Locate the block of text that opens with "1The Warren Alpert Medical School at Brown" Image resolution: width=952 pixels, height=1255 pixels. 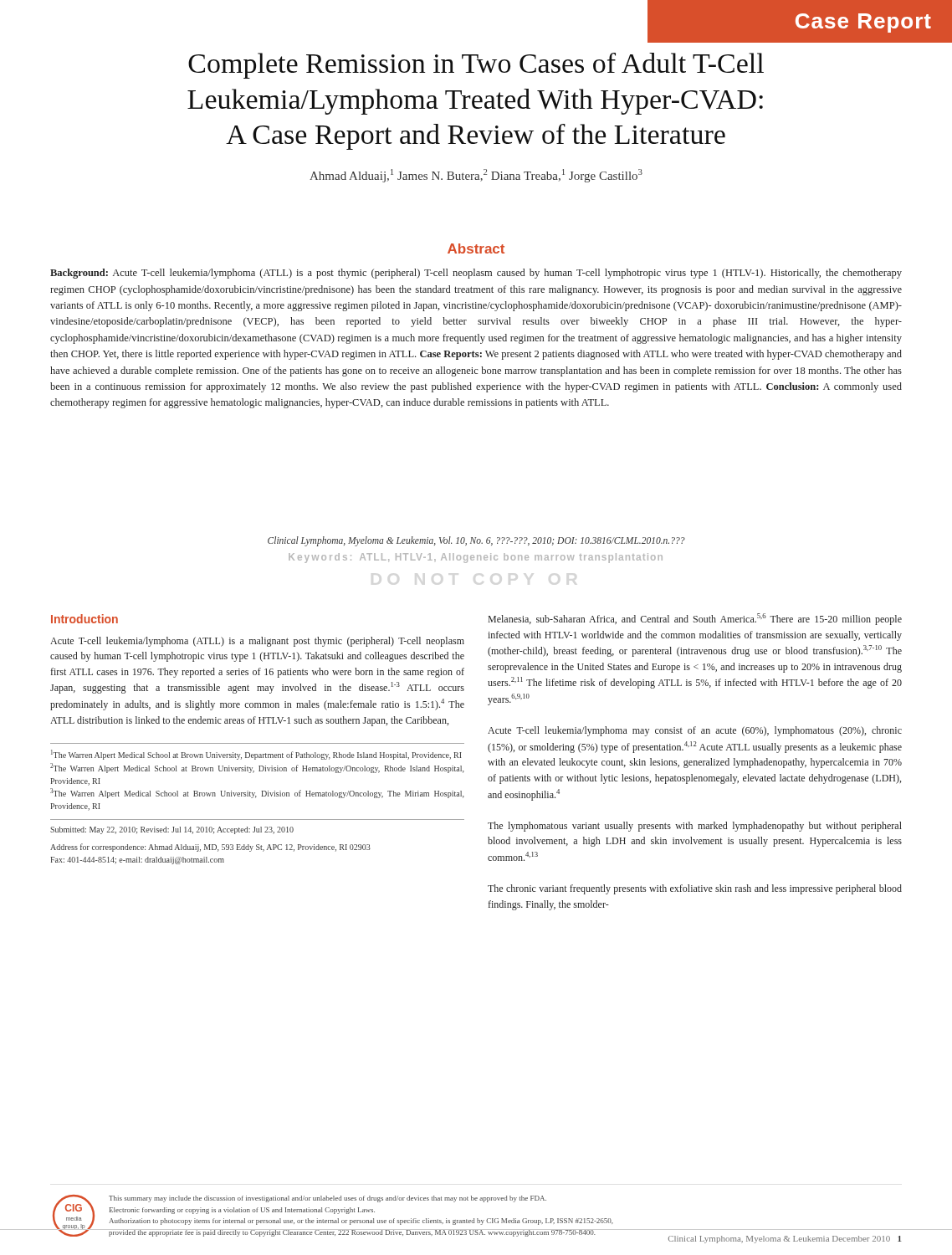(x=257, y=780)
